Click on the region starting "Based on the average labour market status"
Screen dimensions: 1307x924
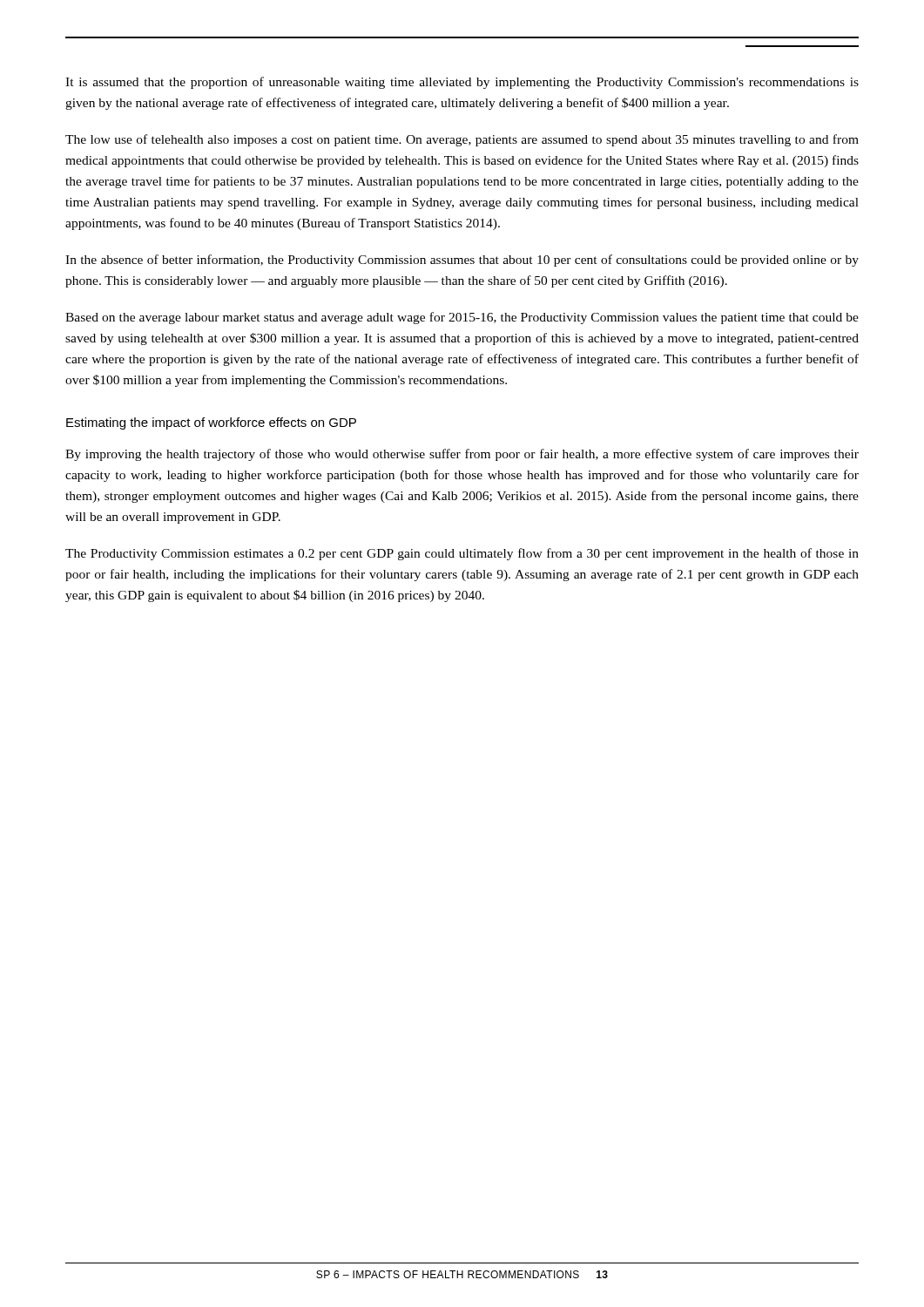(462, 348)
